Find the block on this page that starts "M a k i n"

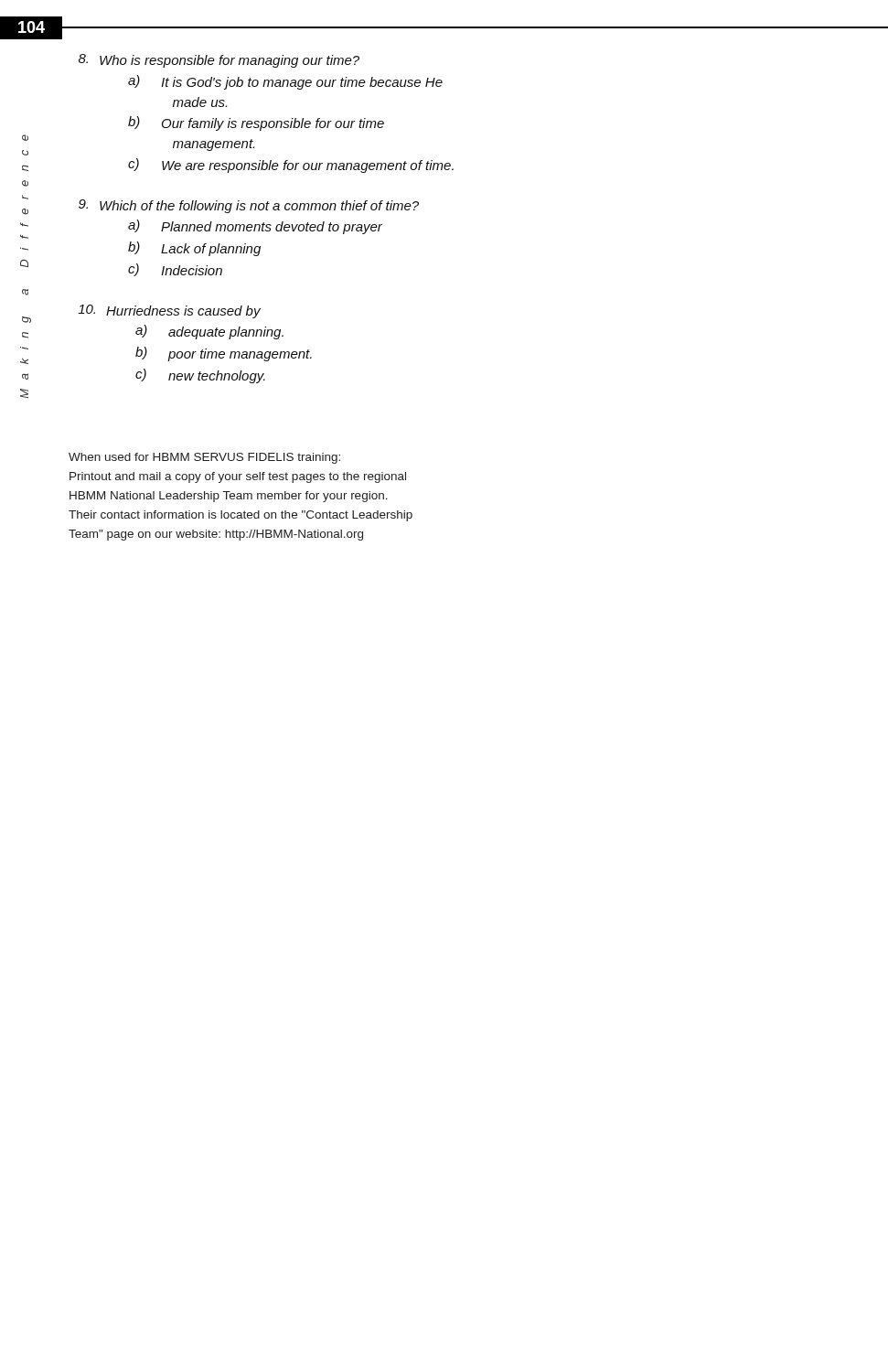pyautogui.click(x=24, y=265)
